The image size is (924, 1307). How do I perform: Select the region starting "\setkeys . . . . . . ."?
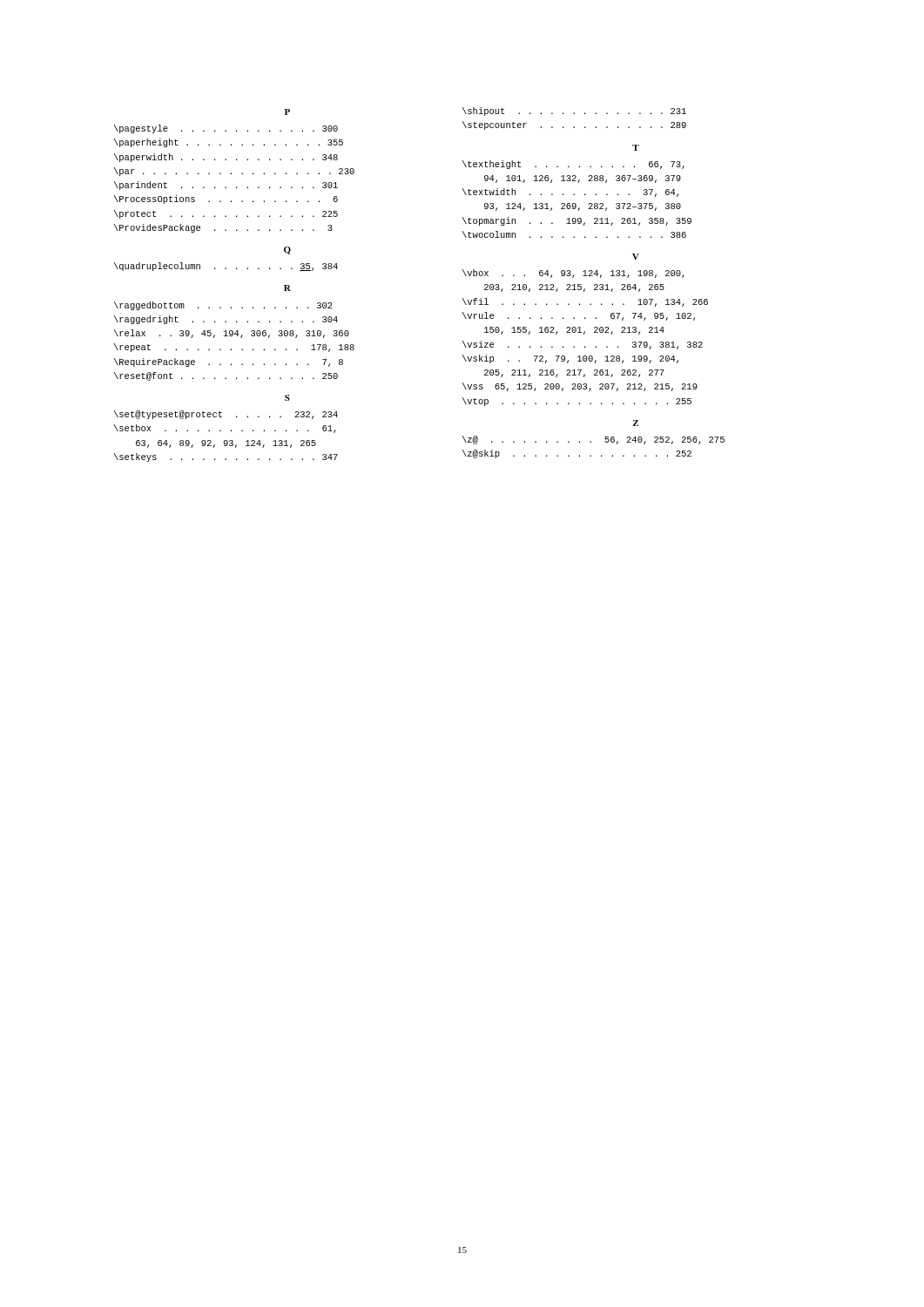click(226, 457)
